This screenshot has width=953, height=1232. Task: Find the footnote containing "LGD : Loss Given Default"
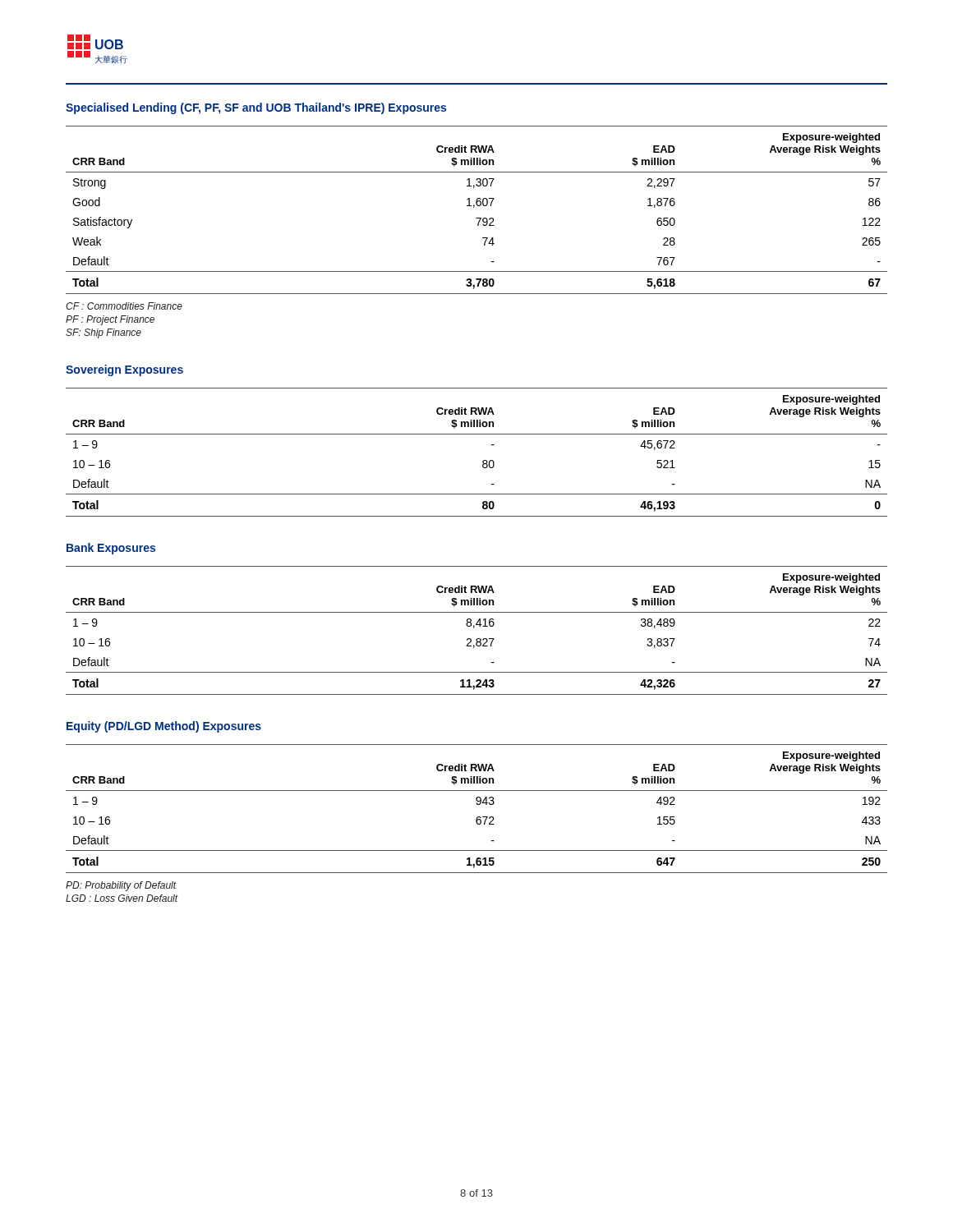pos(122,898)
